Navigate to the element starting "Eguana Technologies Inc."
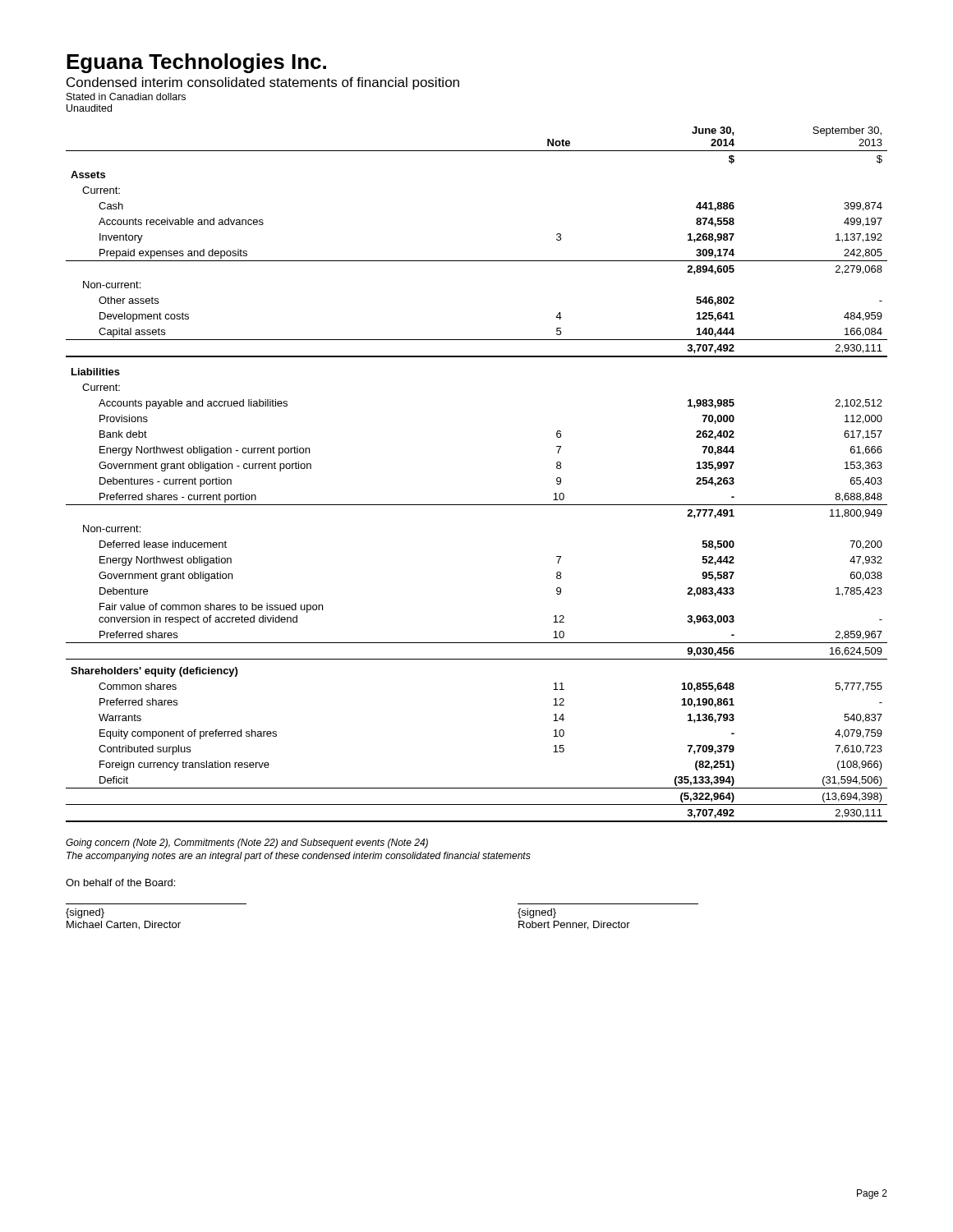Screen dimensions: 1232x953 coord(197,62)
